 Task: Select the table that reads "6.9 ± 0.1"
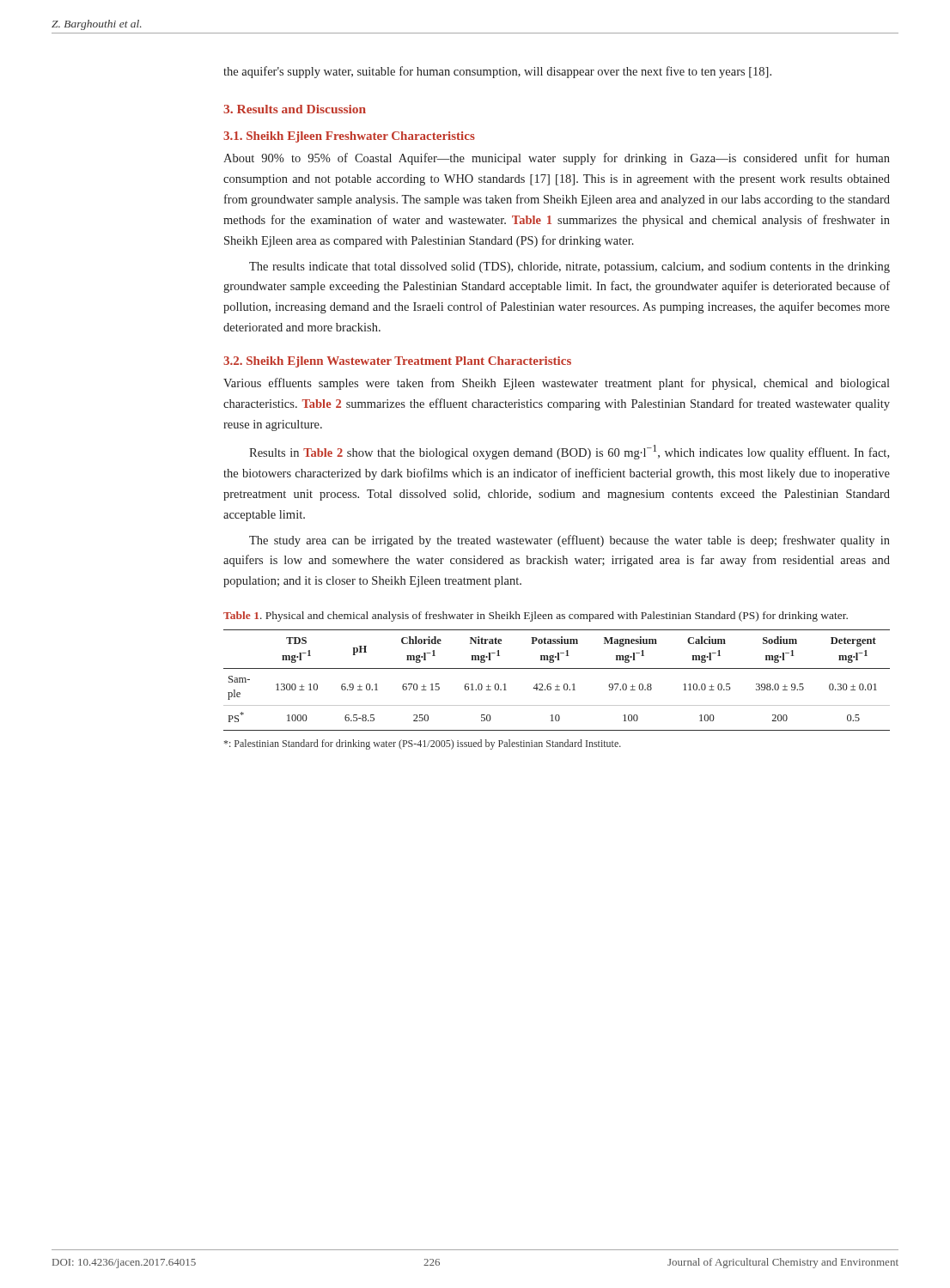tap(557, 690)
